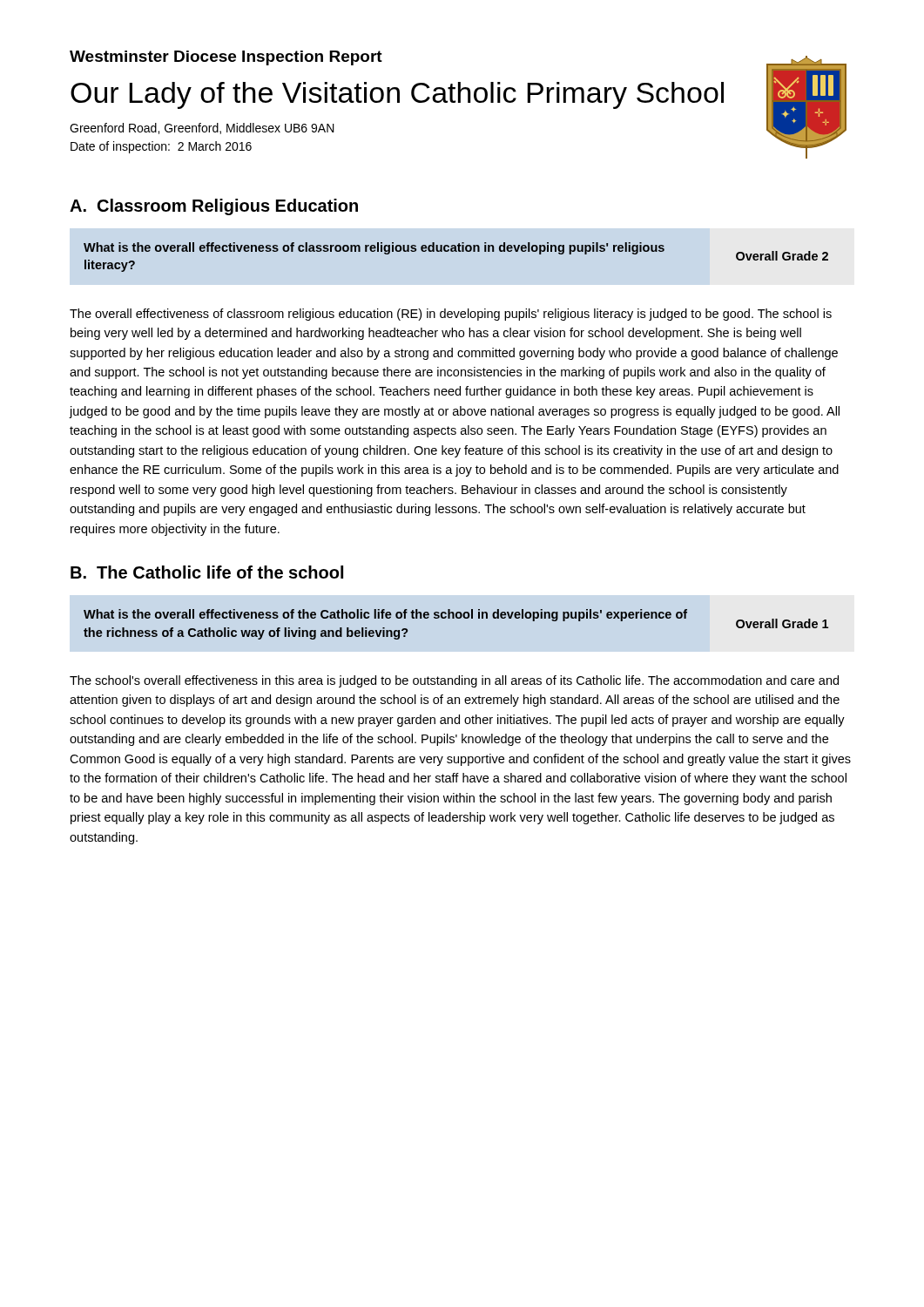Viewport: 924px width, 1307px height.
Task: Select the element starting "The overall effectiveness"
Action: pyautogui.click(x=462, y=421)
